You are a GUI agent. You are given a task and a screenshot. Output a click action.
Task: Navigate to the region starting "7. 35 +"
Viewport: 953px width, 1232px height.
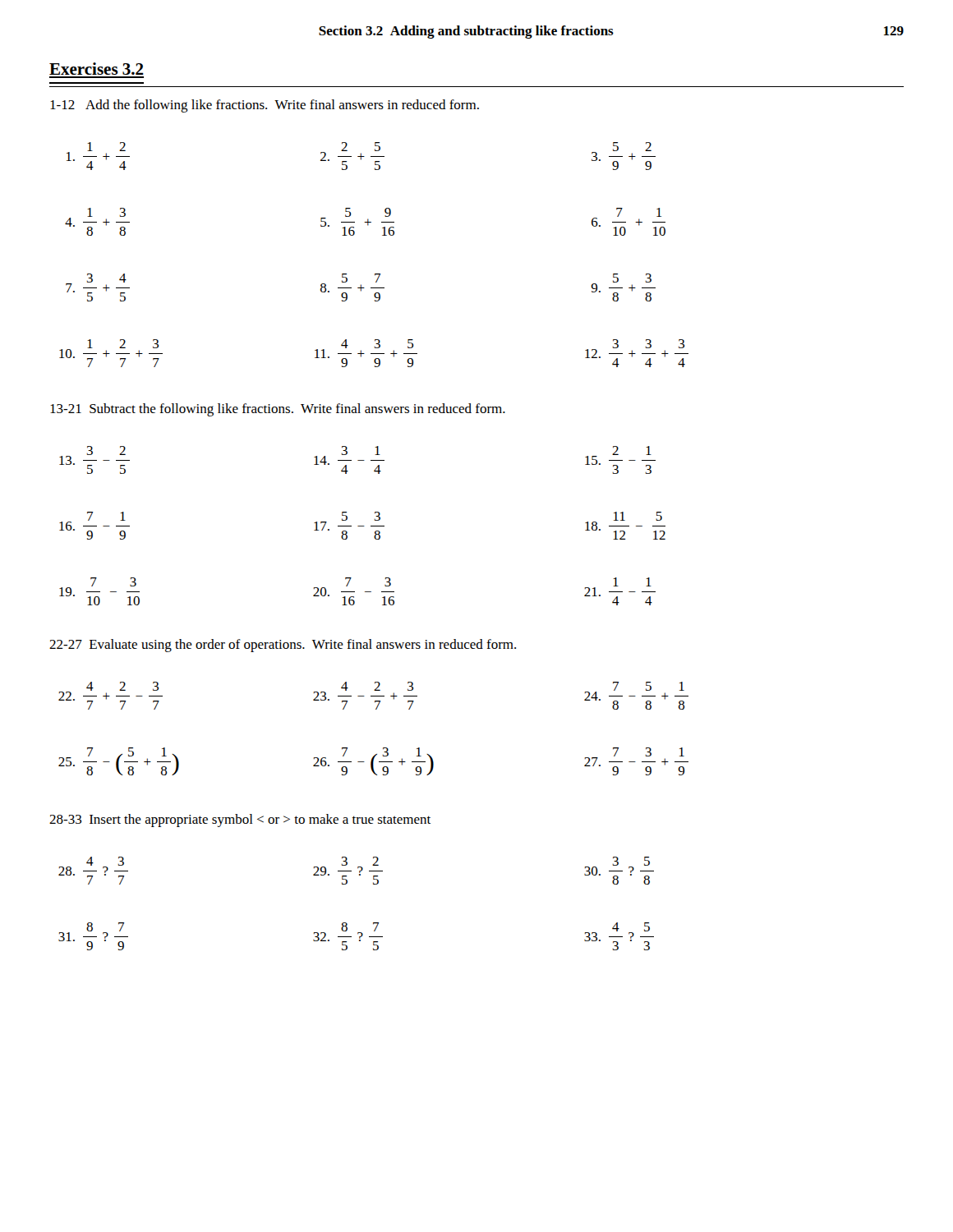pyautogui.click(x=89, y=288)
